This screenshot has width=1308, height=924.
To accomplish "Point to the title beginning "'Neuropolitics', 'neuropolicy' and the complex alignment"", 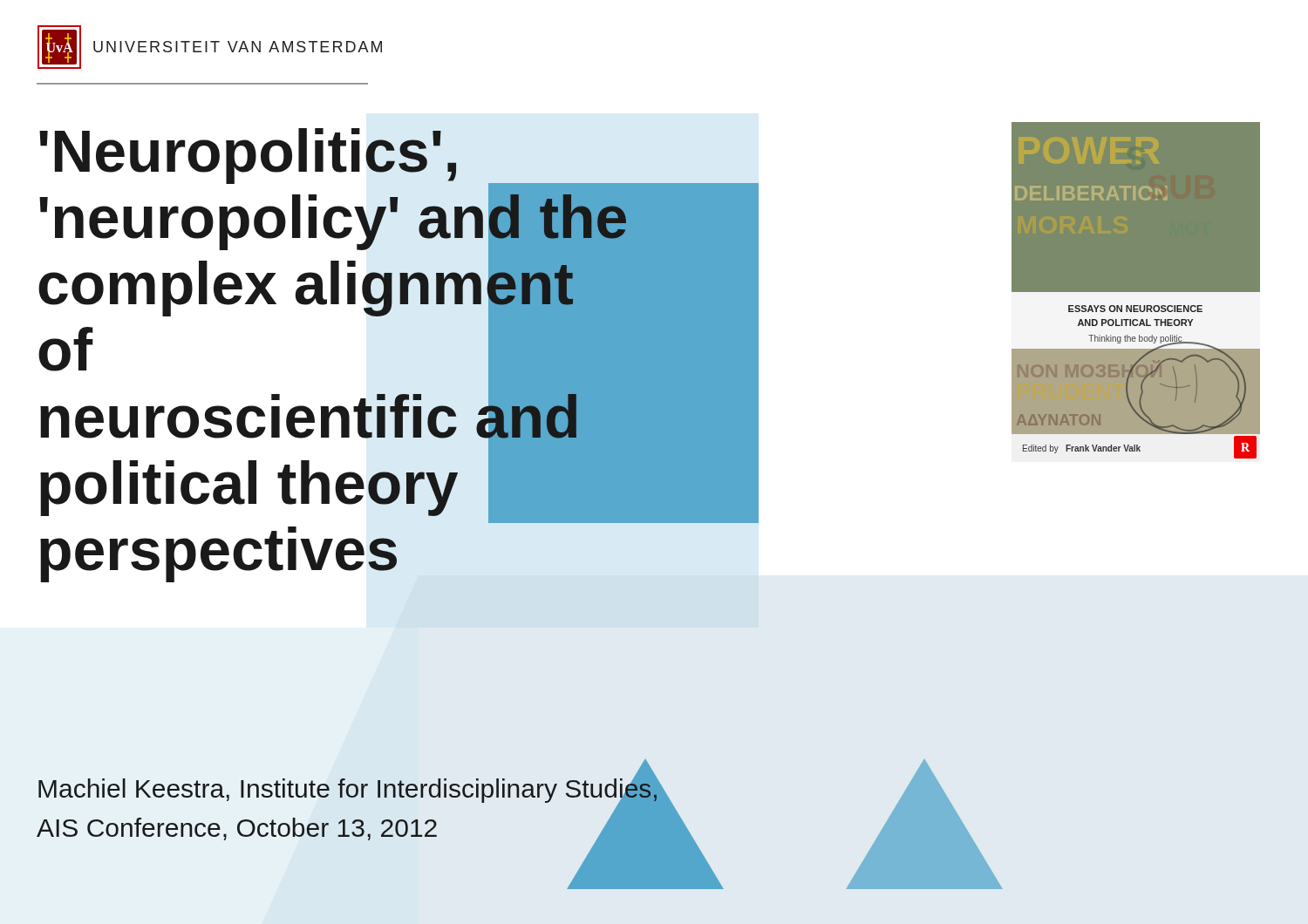I will [333, 350].
